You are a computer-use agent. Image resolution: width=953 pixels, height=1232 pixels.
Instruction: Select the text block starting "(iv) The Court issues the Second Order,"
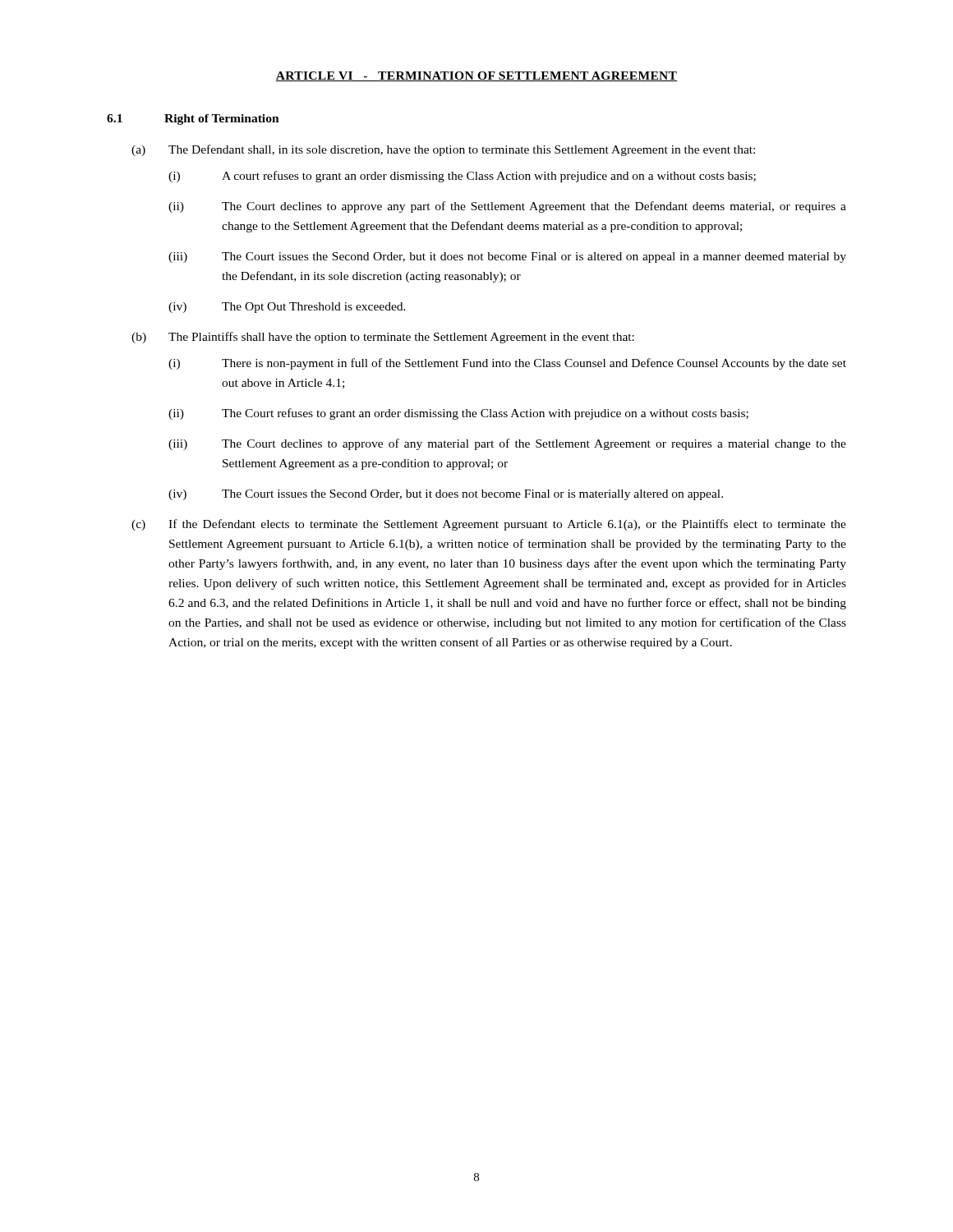click(x=507, y=494)
